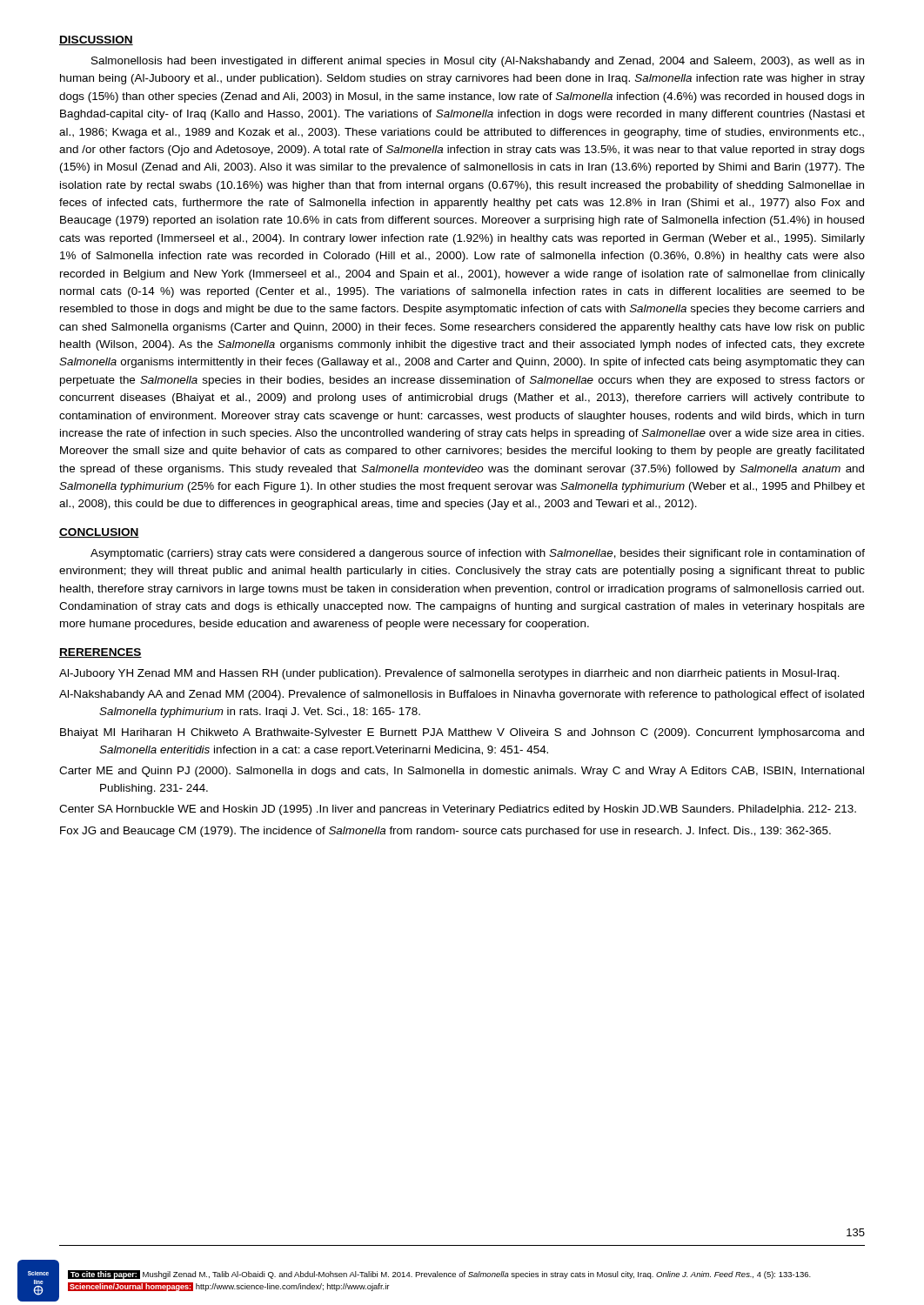Select the text block starting "Center SA Hornbuckle WE and Hoskin JD"
The height and width of the screenshot is (1305, 924).
point(458,809)
